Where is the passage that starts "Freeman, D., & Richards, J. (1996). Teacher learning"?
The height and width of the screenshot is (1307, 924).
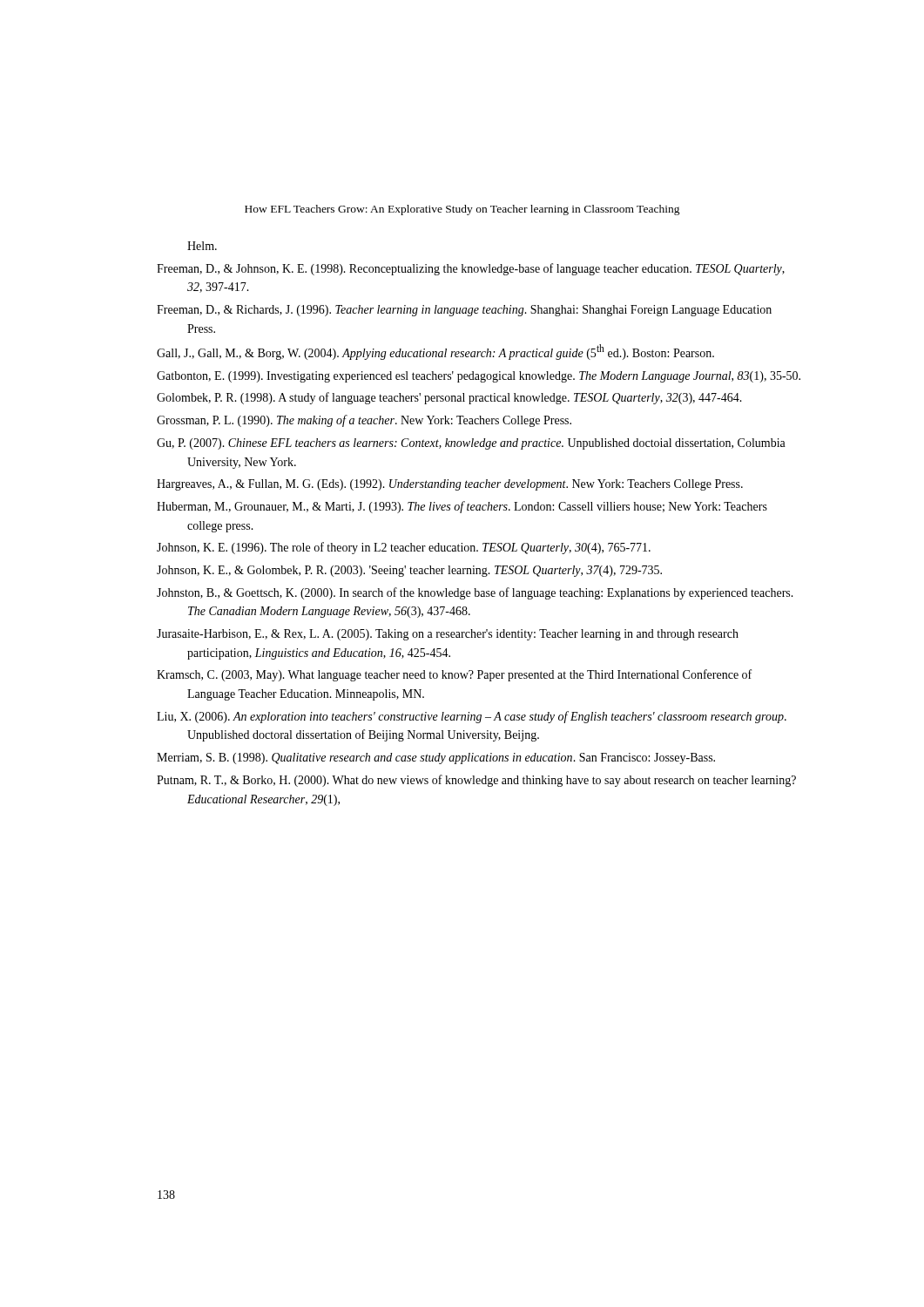tap(464, 319)
